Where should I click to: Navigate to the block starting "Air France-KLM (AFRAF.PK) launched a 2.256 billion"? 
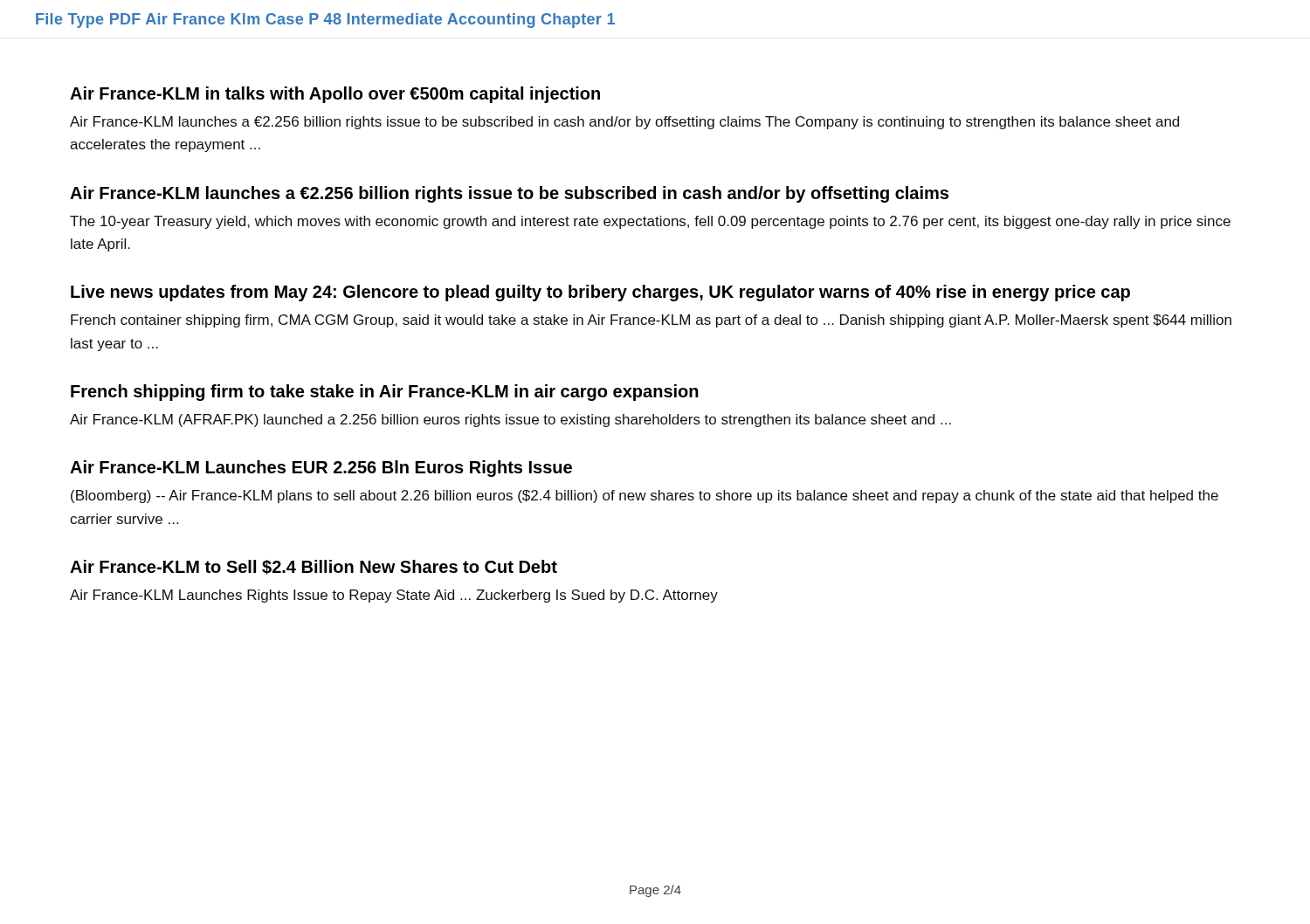(655, 420)
